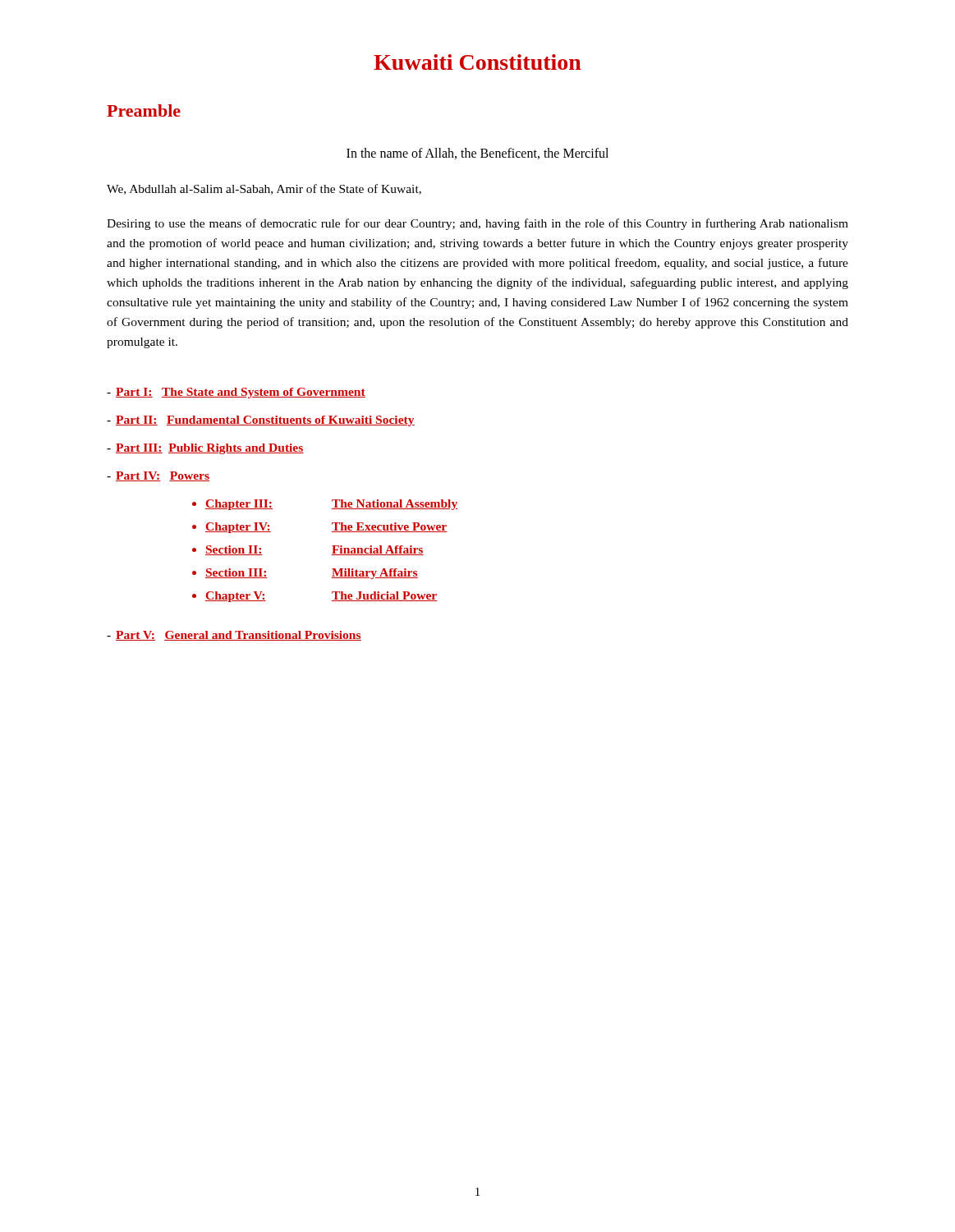Find the list item with the text "- Part IV: Powers"

(158, 475)
